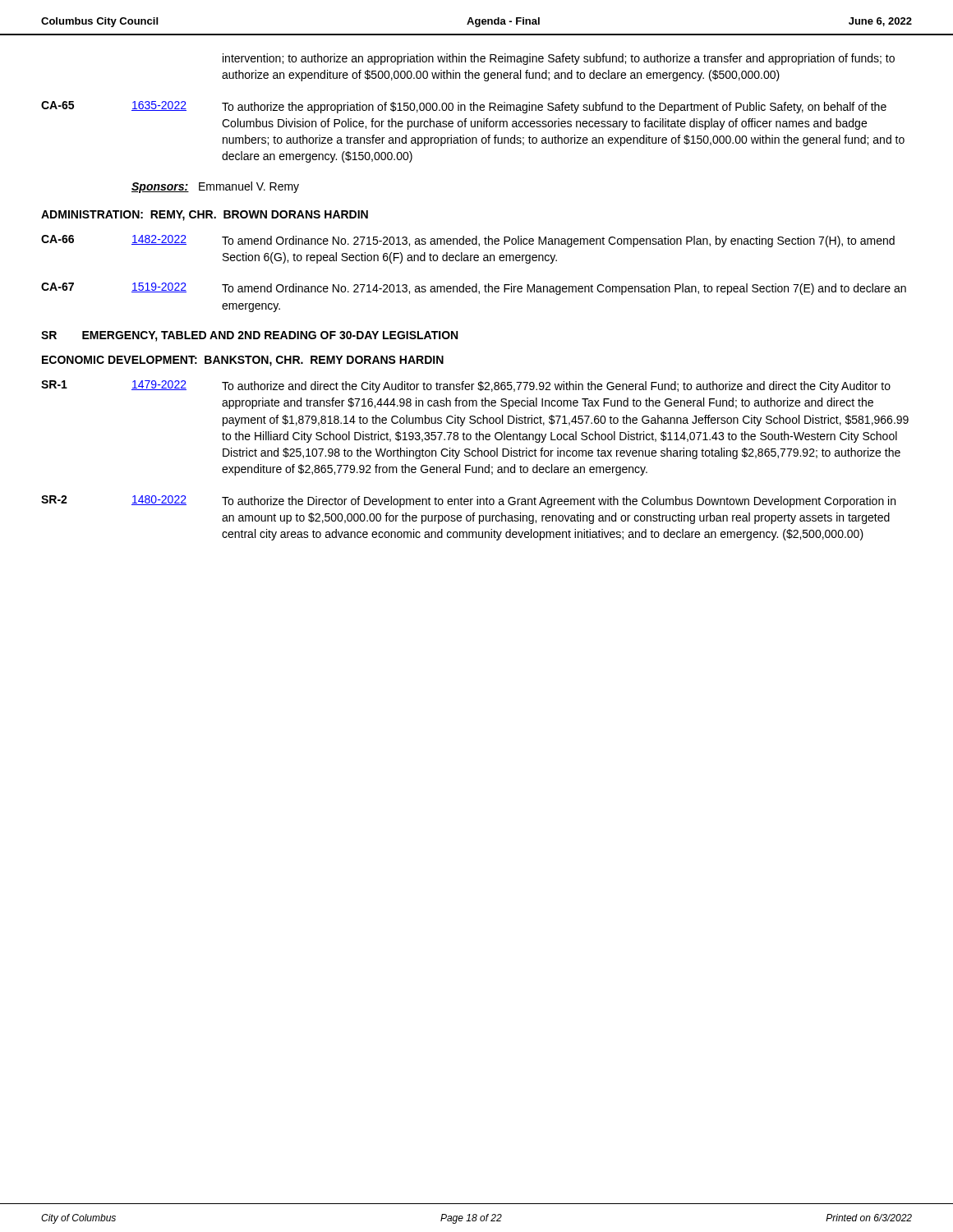The image size is (953, 1232).
Task: Where does it say "ADMINISTRATION: REMY, CHR. BROWN DORANS HARDIN"?
Action: click(205, 214)
